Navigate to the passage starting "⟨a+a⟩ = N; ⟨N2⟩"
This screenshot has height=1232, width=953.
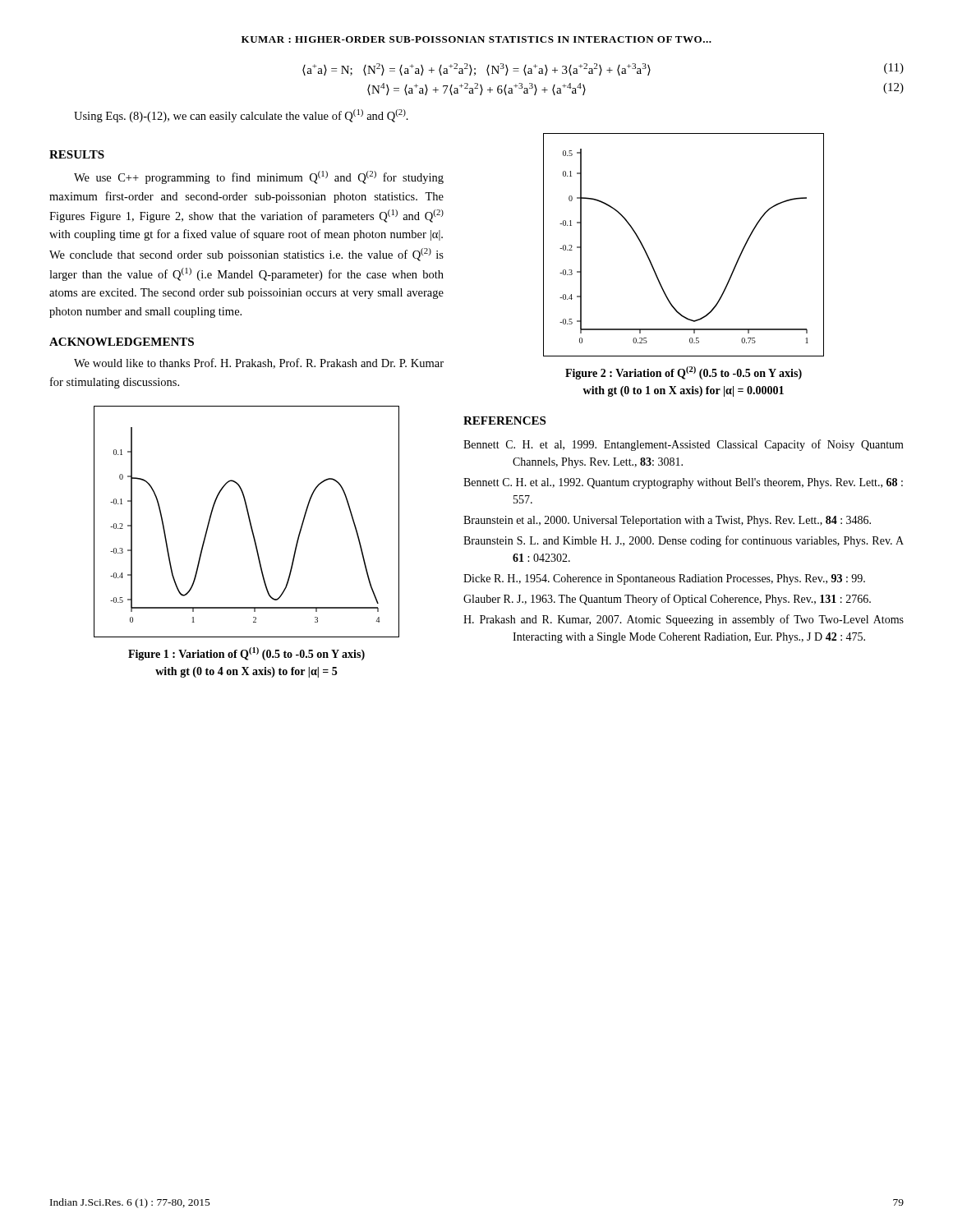[x=476, y=69]
